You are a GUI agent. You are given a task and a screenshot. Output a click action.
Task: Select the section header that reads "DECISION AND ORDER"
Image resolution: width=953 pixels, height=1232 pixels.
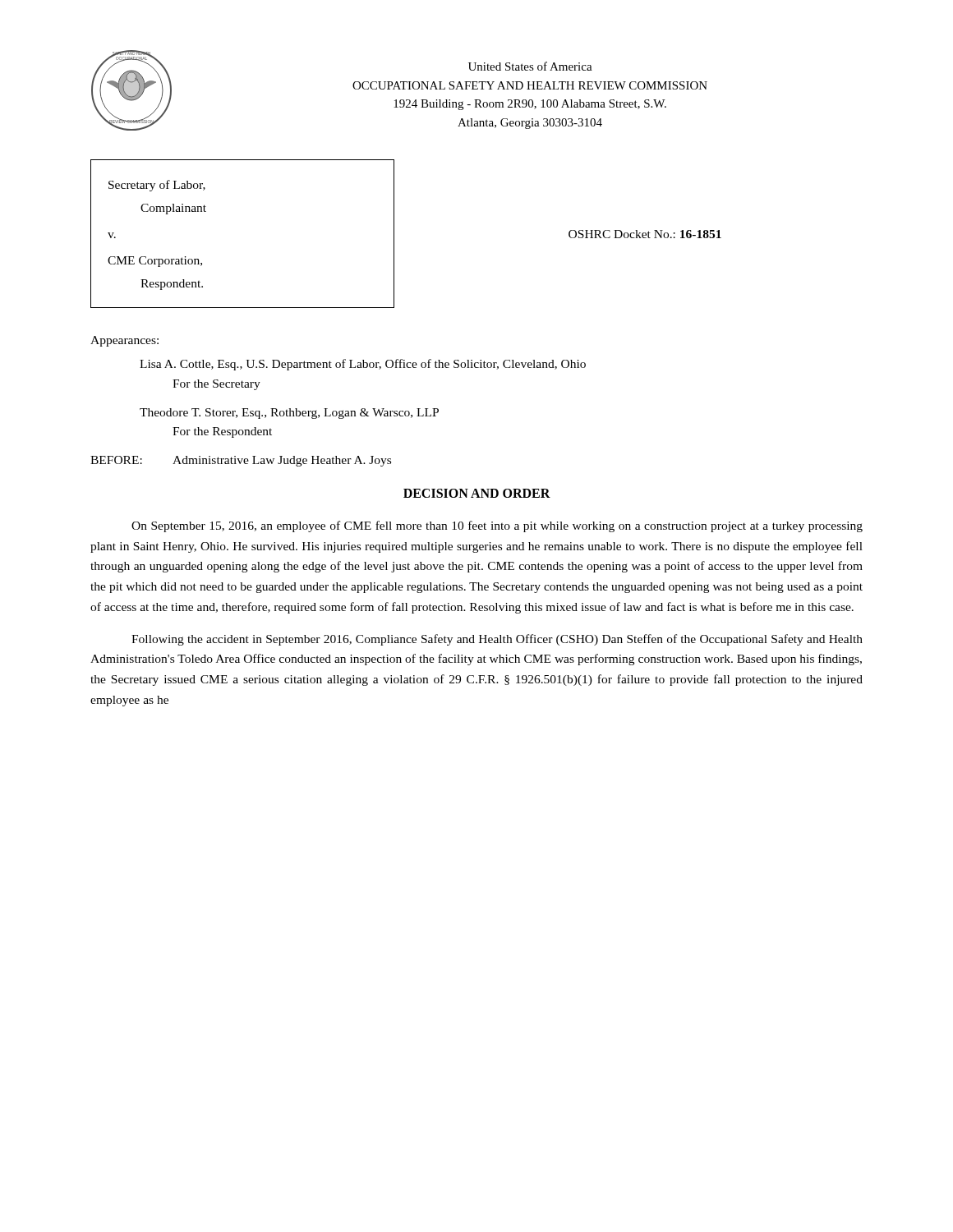(x=476, y=493)
